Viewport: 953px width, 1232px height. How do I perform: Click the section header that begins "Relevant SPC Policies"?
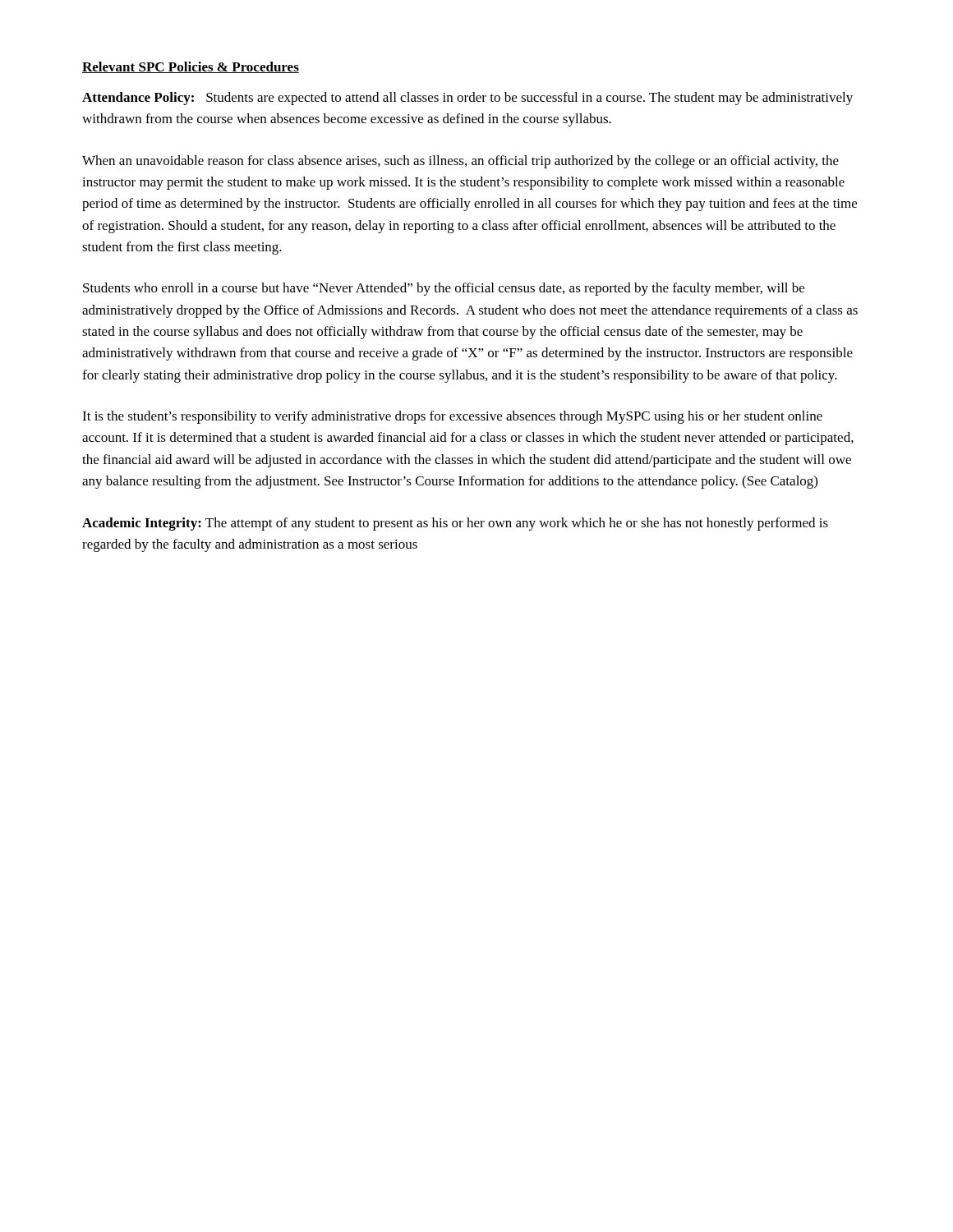click(x=191, y=67)
